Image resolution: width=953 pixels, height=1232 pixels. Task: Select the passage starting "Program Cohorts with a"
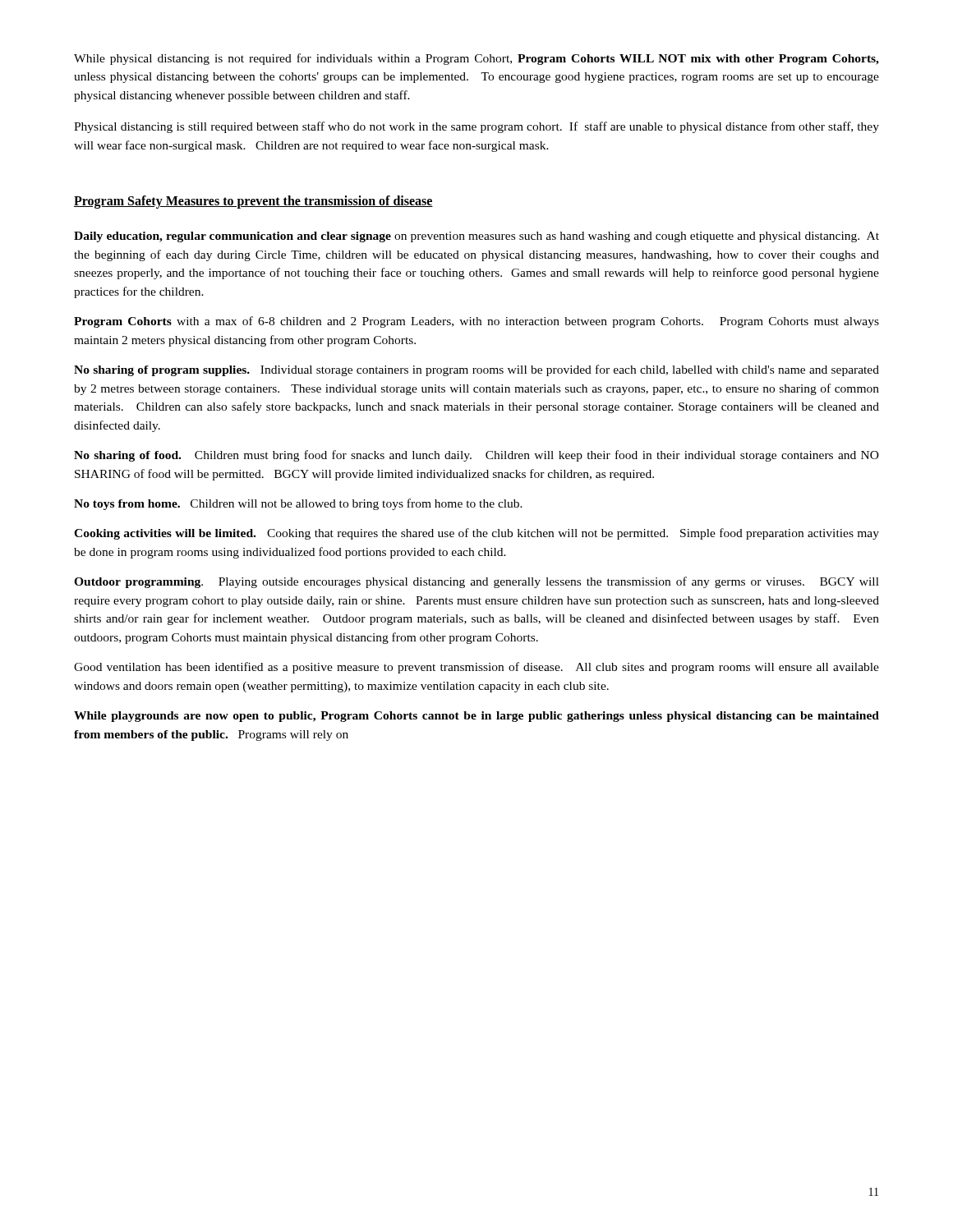pyautogui.click(x=476, y=330)
